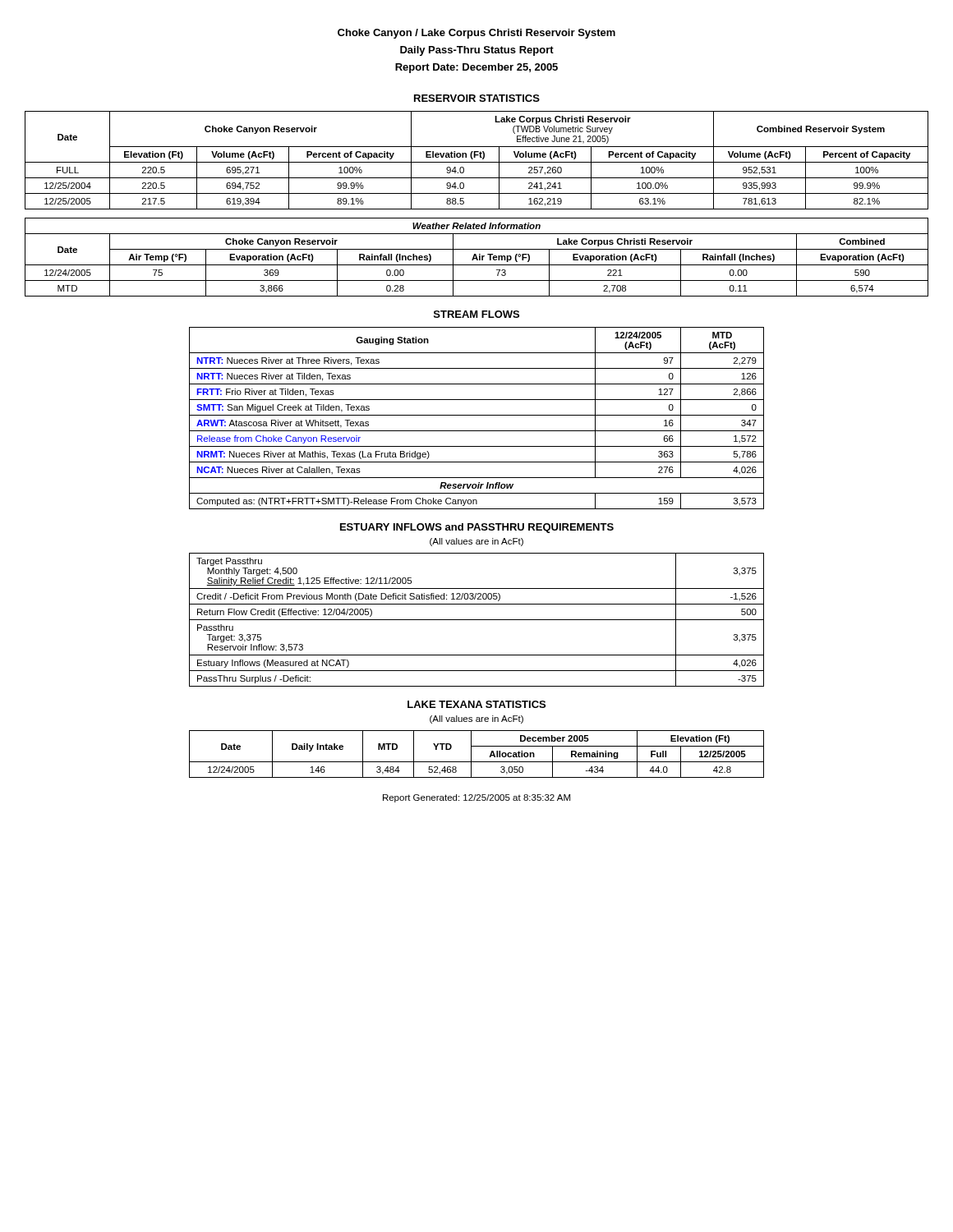The width and height of the screenshot is (953, 1232).
Task: Find a footnote
Action: (x=476, y=798)
